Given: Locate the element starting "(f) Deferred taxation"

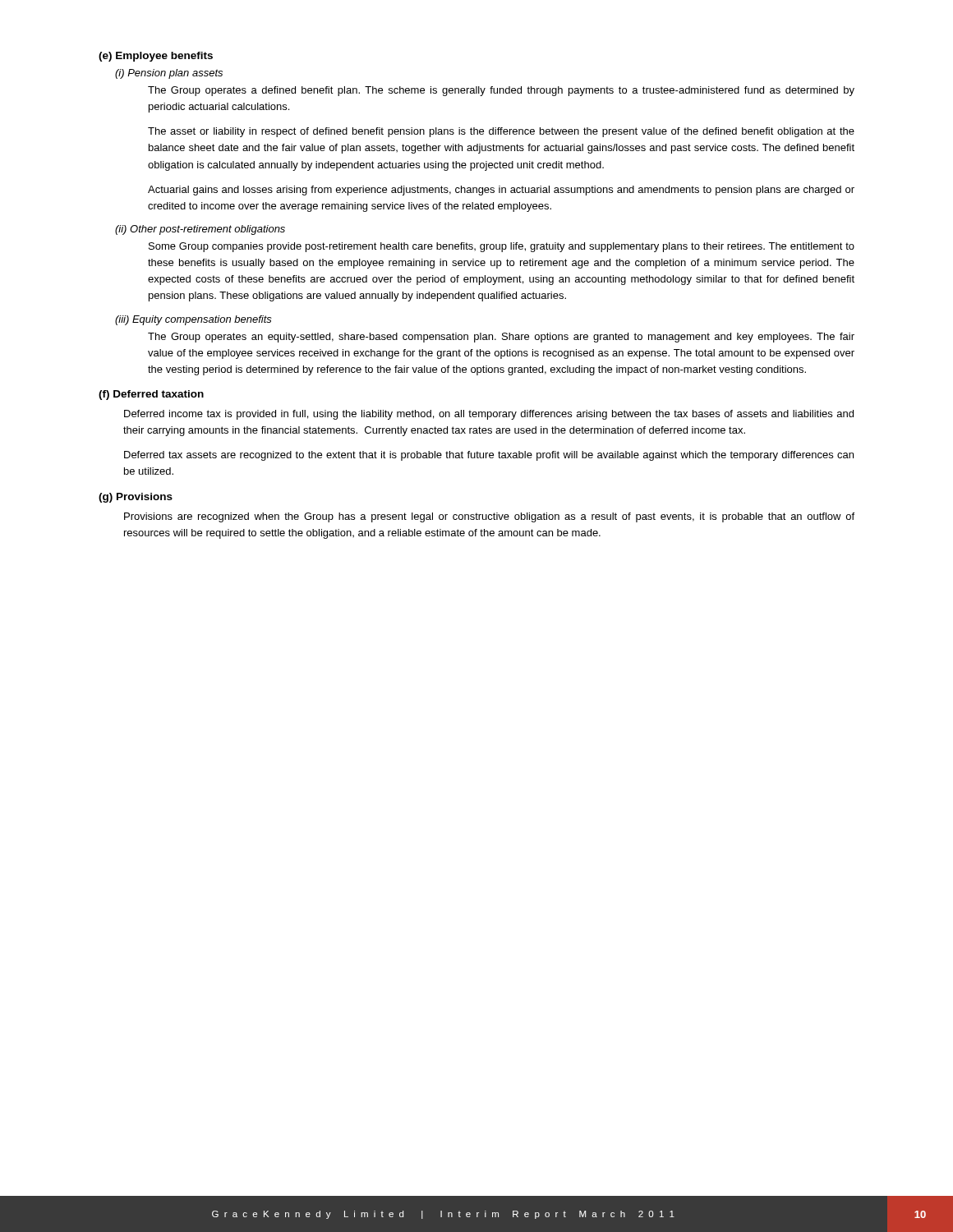Looking at the screenshot, I should tap(151, 394).
